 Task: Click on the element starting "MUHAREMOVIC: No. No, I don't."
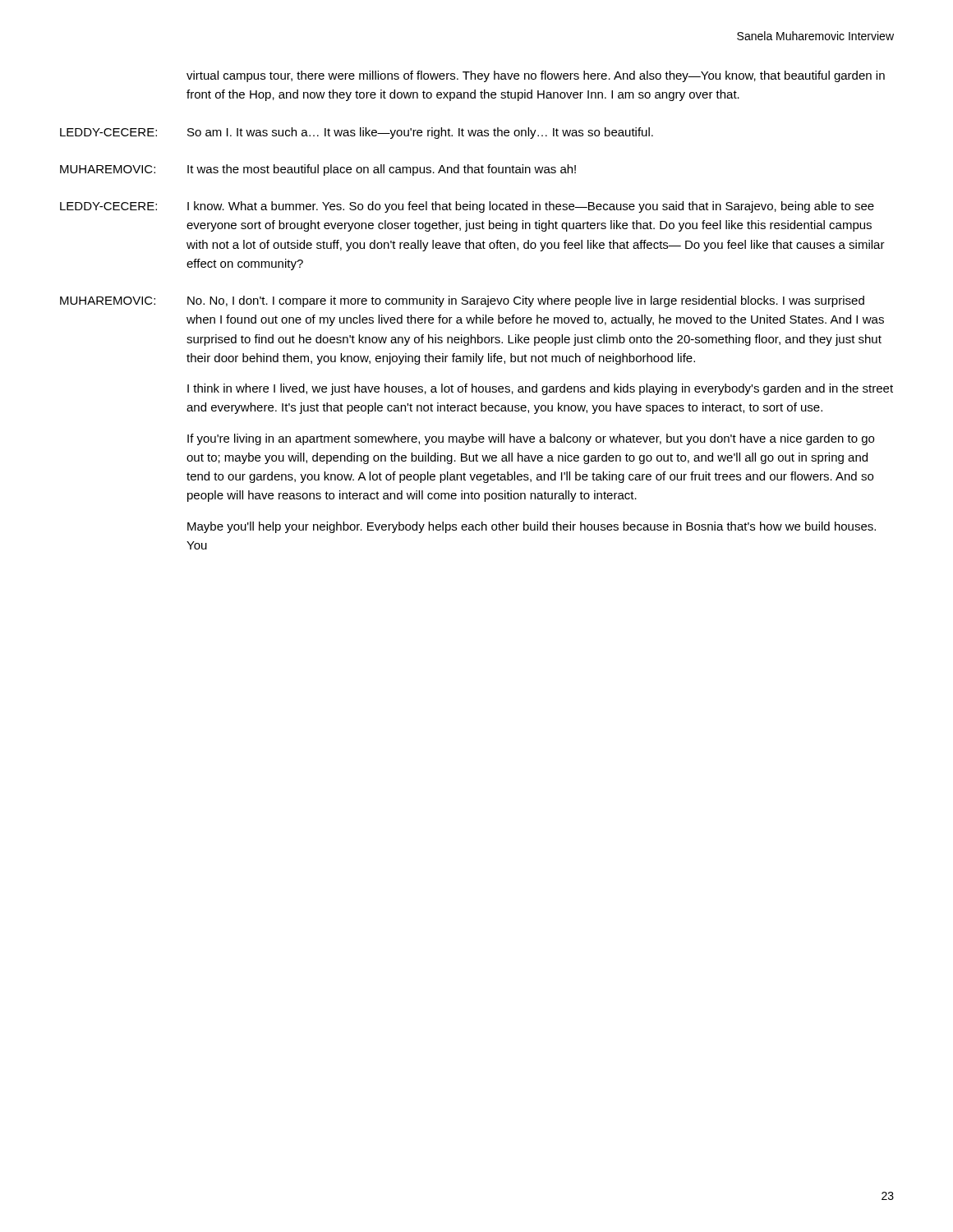[476, 423]
